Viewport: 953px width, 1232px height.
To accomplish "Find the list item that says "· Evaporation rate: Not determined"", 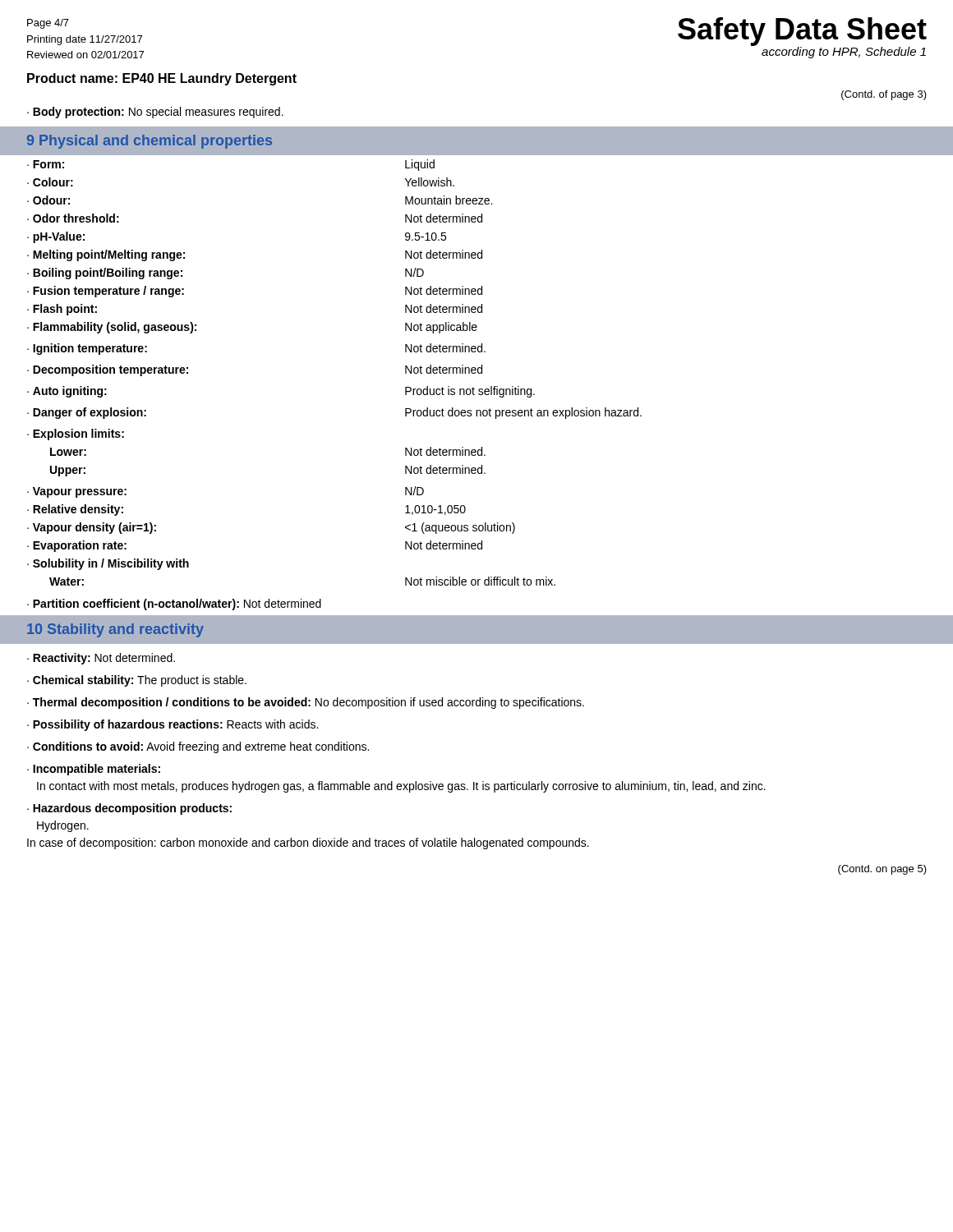I will (476, 545).
